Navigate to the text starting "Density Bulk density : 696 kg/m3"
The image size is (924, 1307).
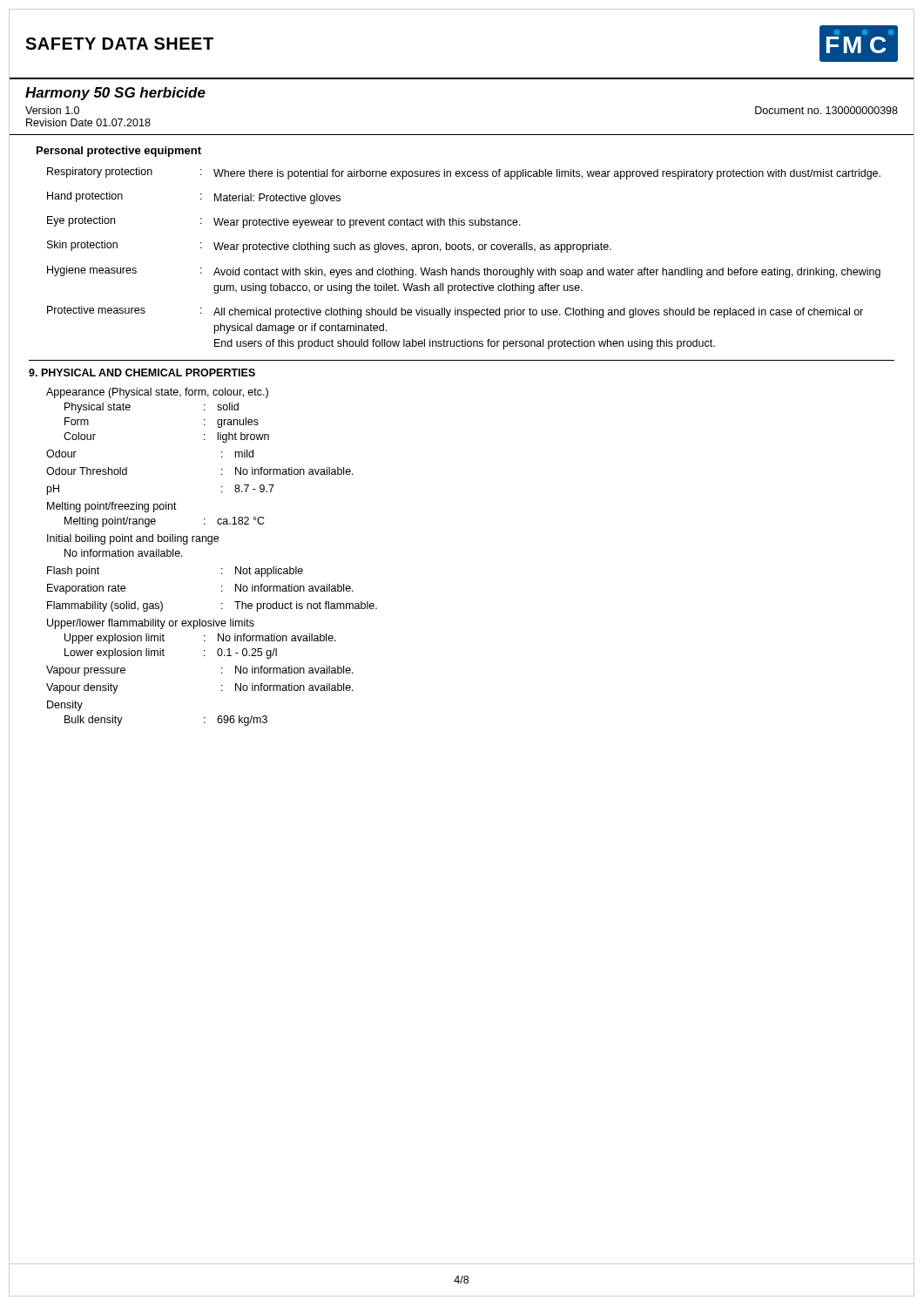pos(65,706)
